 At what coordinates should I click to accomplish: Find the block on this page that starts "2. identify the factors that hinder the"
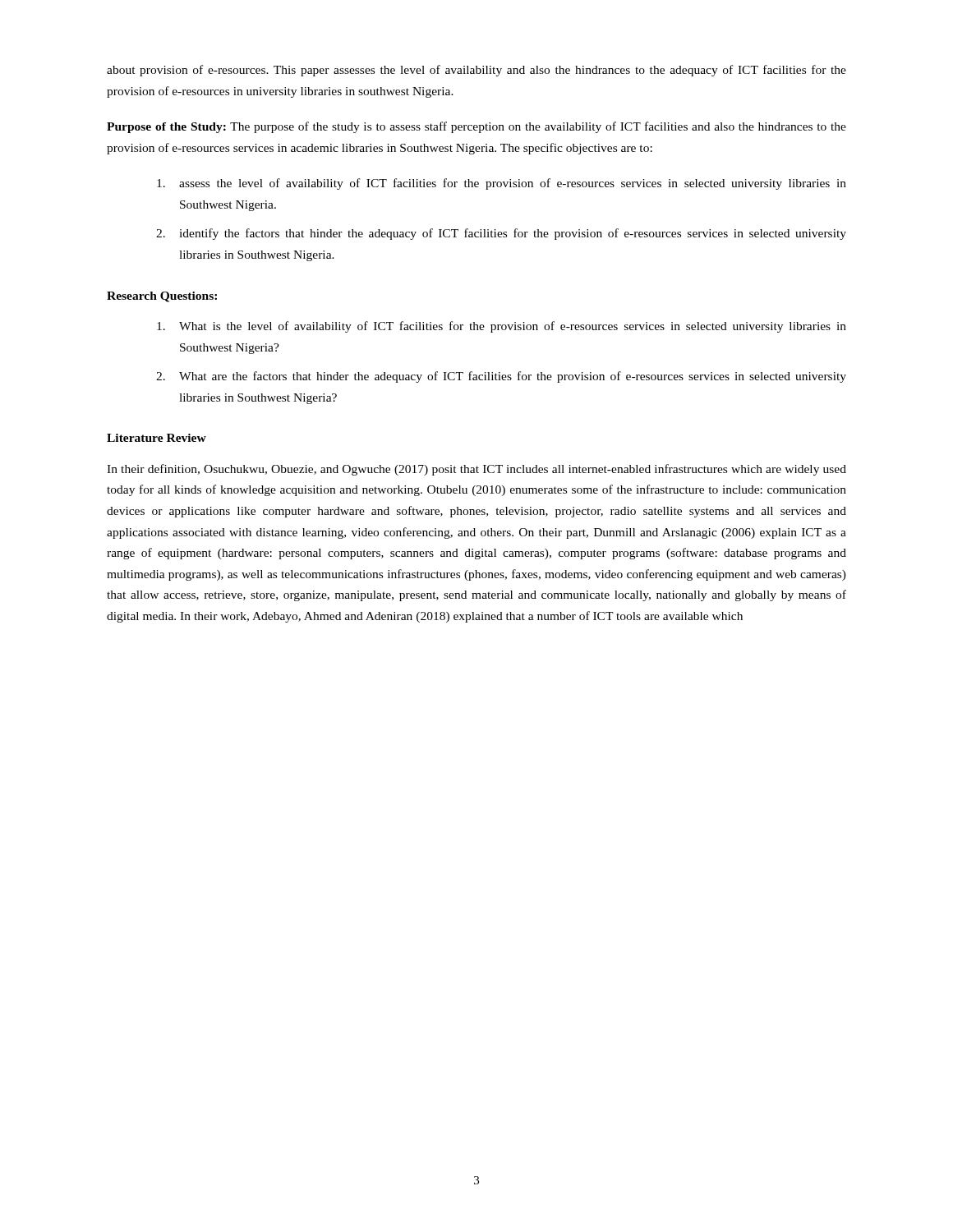tap(501, 244)
